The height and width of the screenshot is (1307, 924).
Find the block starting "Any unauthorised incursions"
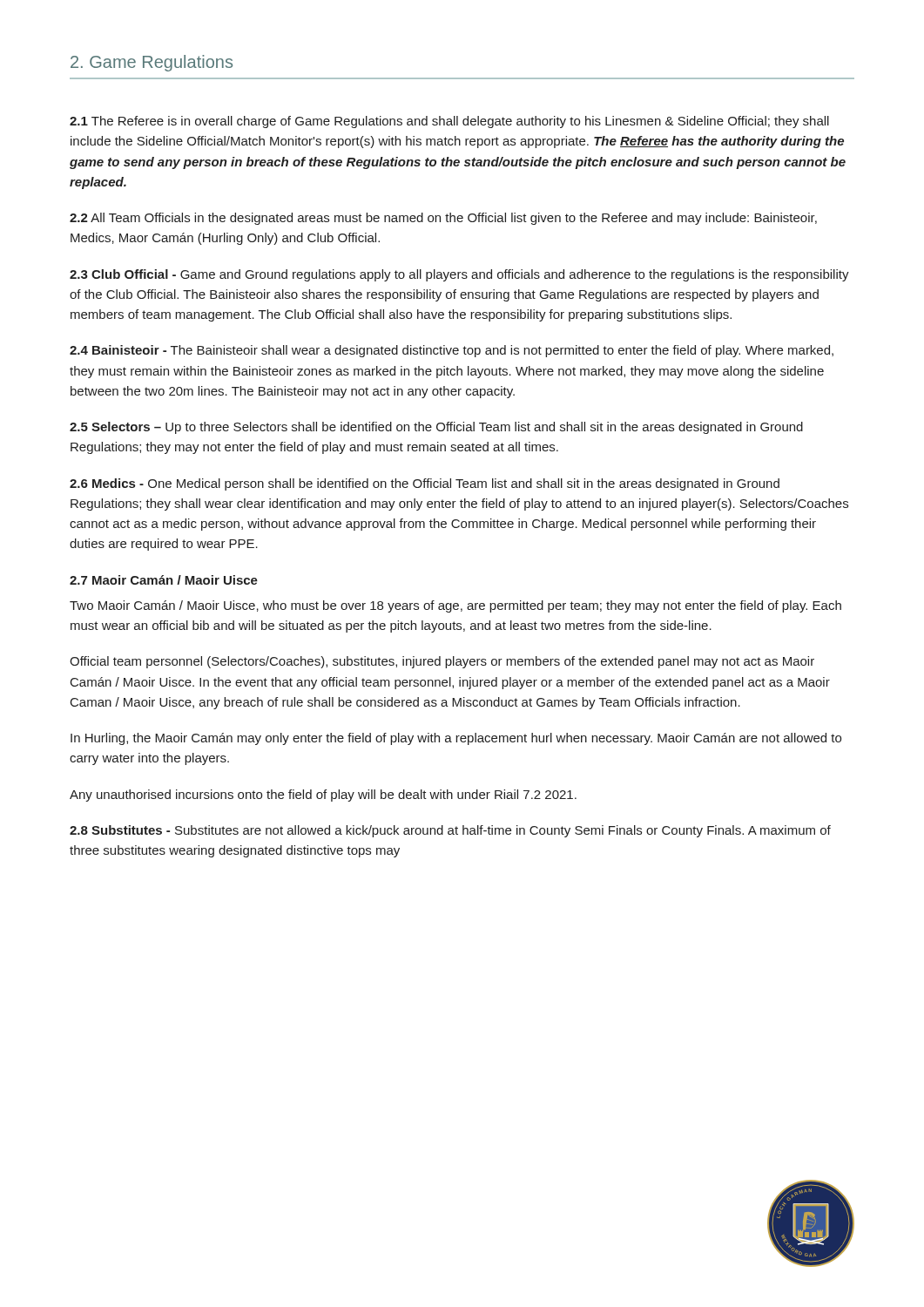point(323,794)
